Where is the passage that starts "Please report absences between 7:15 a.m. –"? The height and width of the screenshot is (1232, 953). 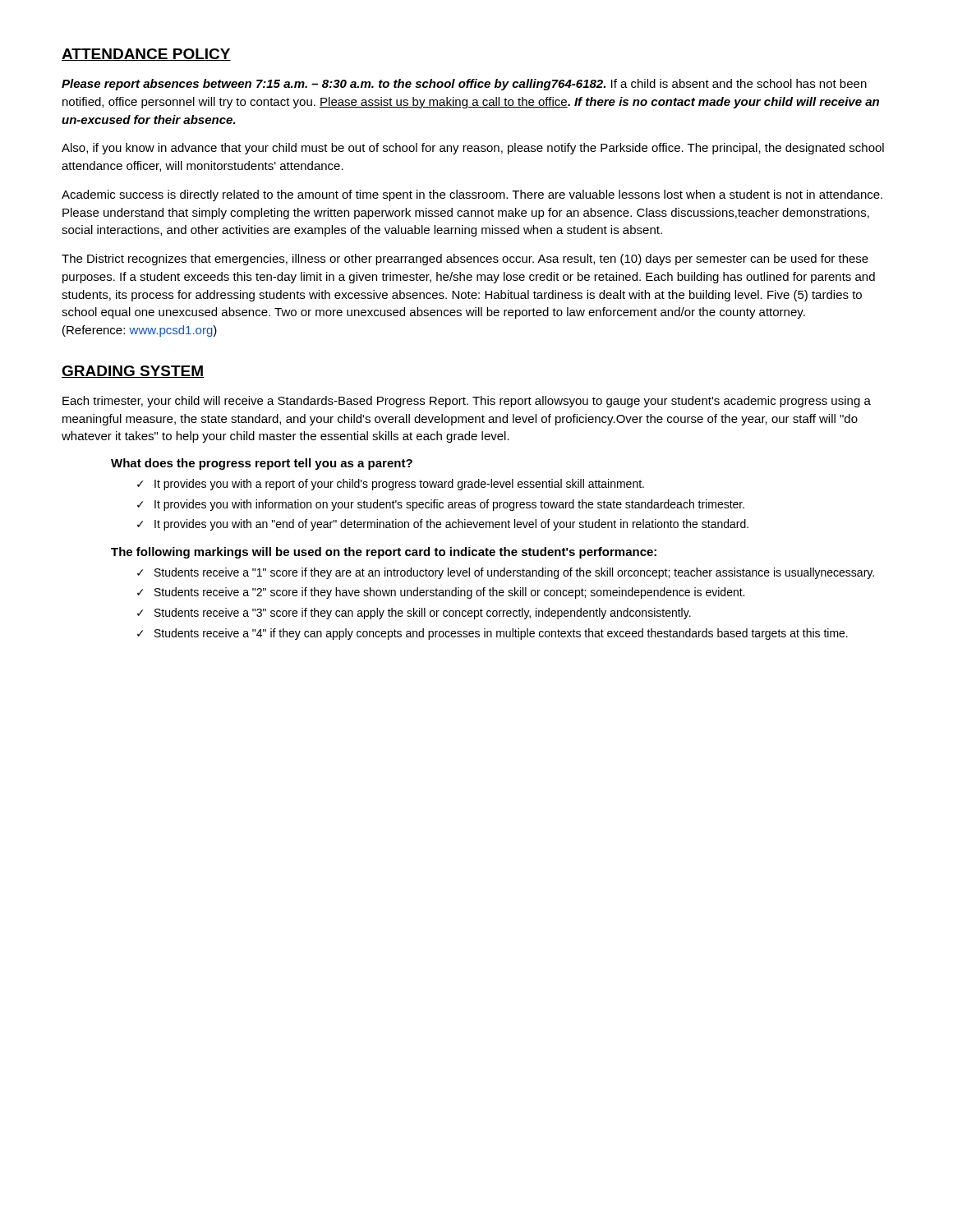(x=471, y=101)
